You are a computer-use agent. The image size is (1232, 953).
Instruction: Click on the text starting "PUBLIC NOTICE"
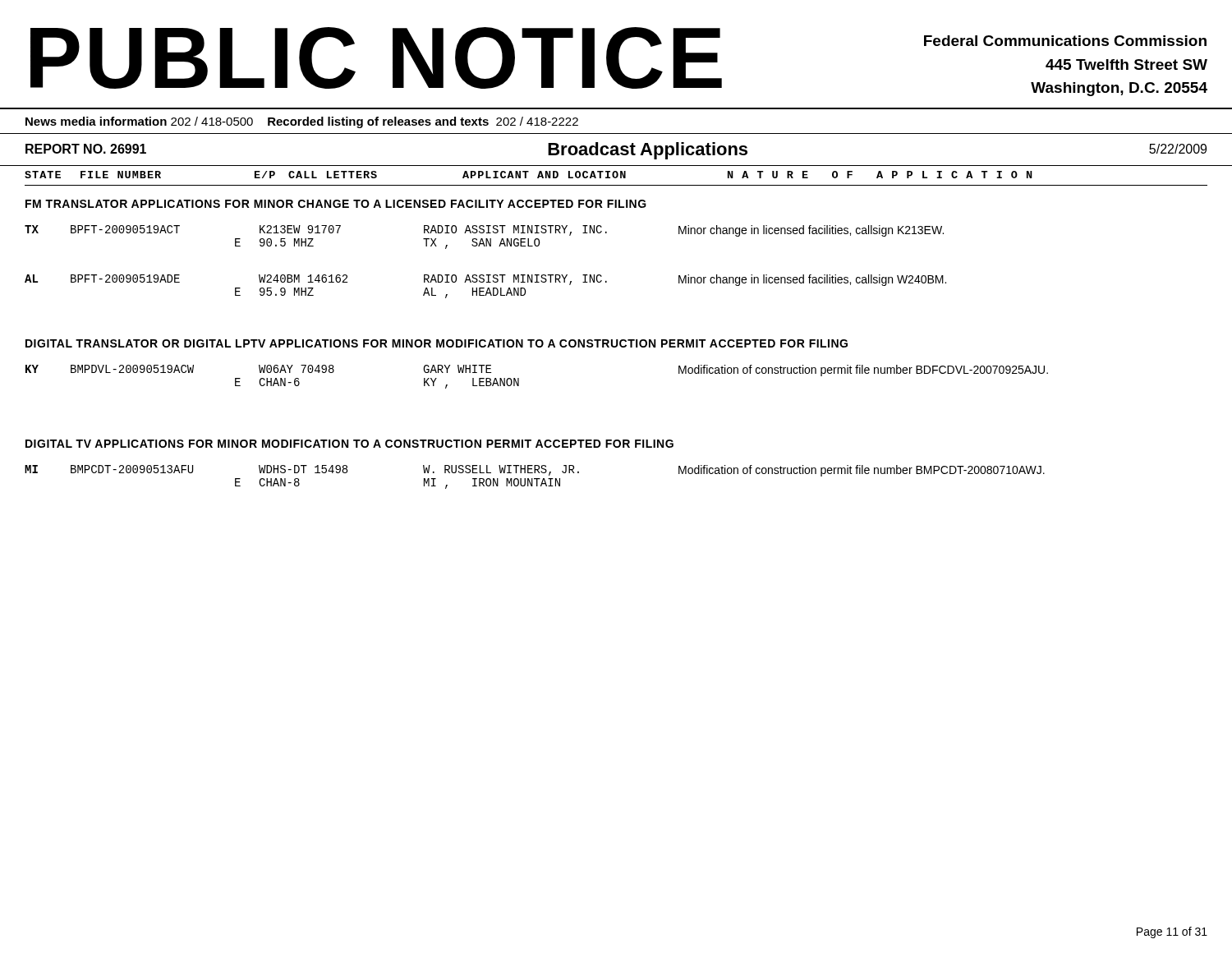(x=376, y=58)
